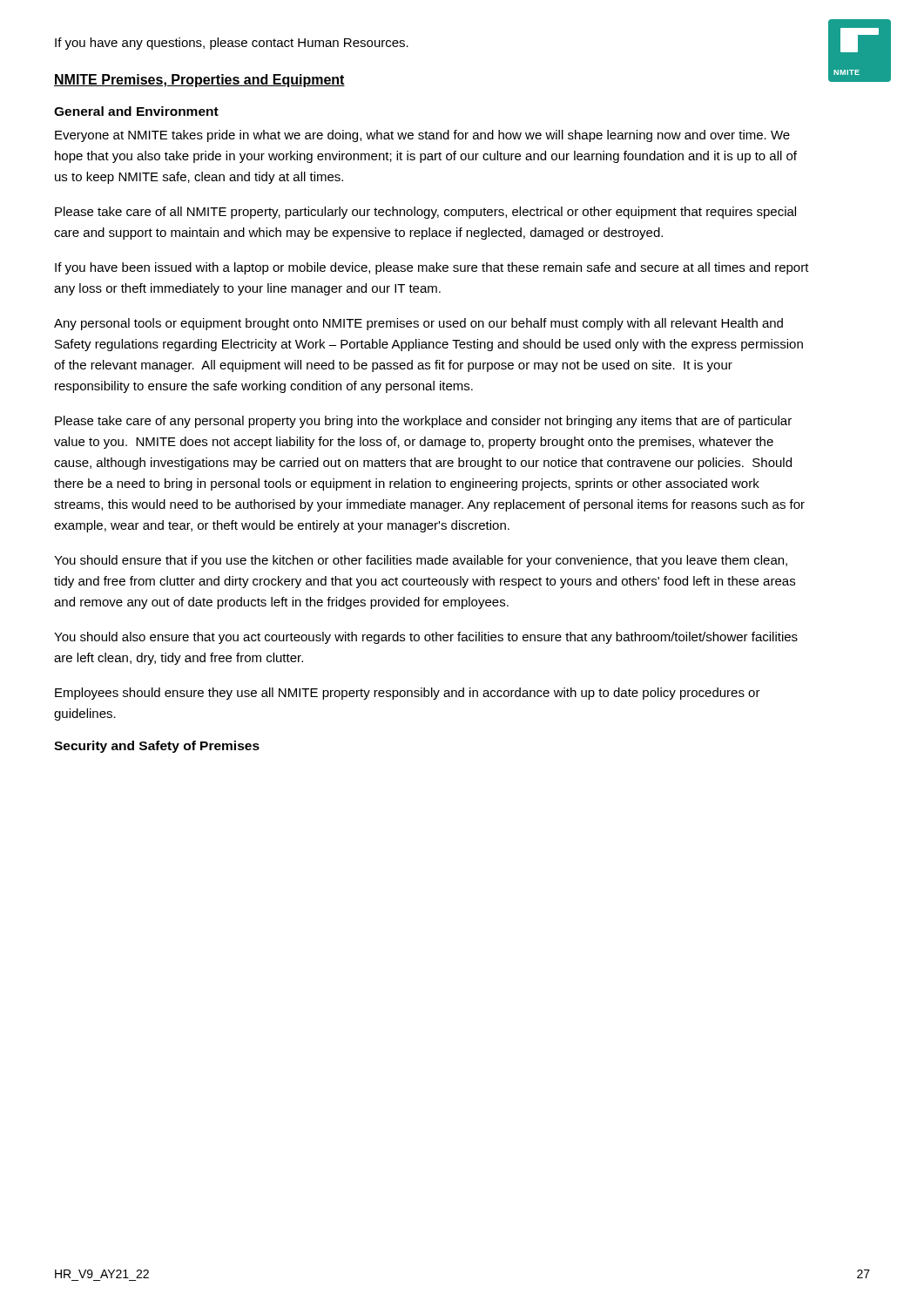Select the passage starting "Employees should ensure they use all"
924x1307 pixels.
click(407, 702)
